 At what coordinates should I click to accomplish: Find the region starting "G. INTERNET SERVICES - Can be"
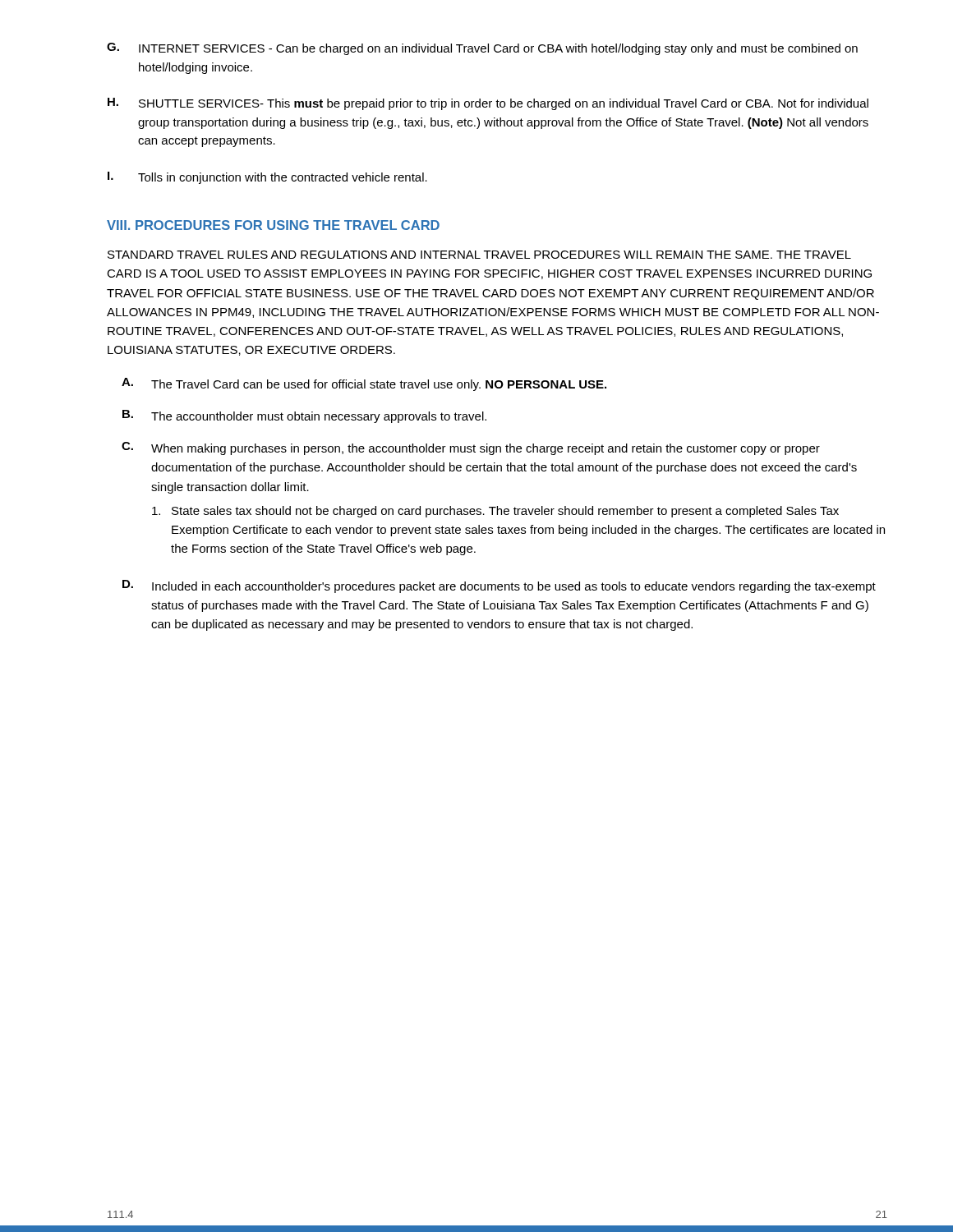[497, 58]
